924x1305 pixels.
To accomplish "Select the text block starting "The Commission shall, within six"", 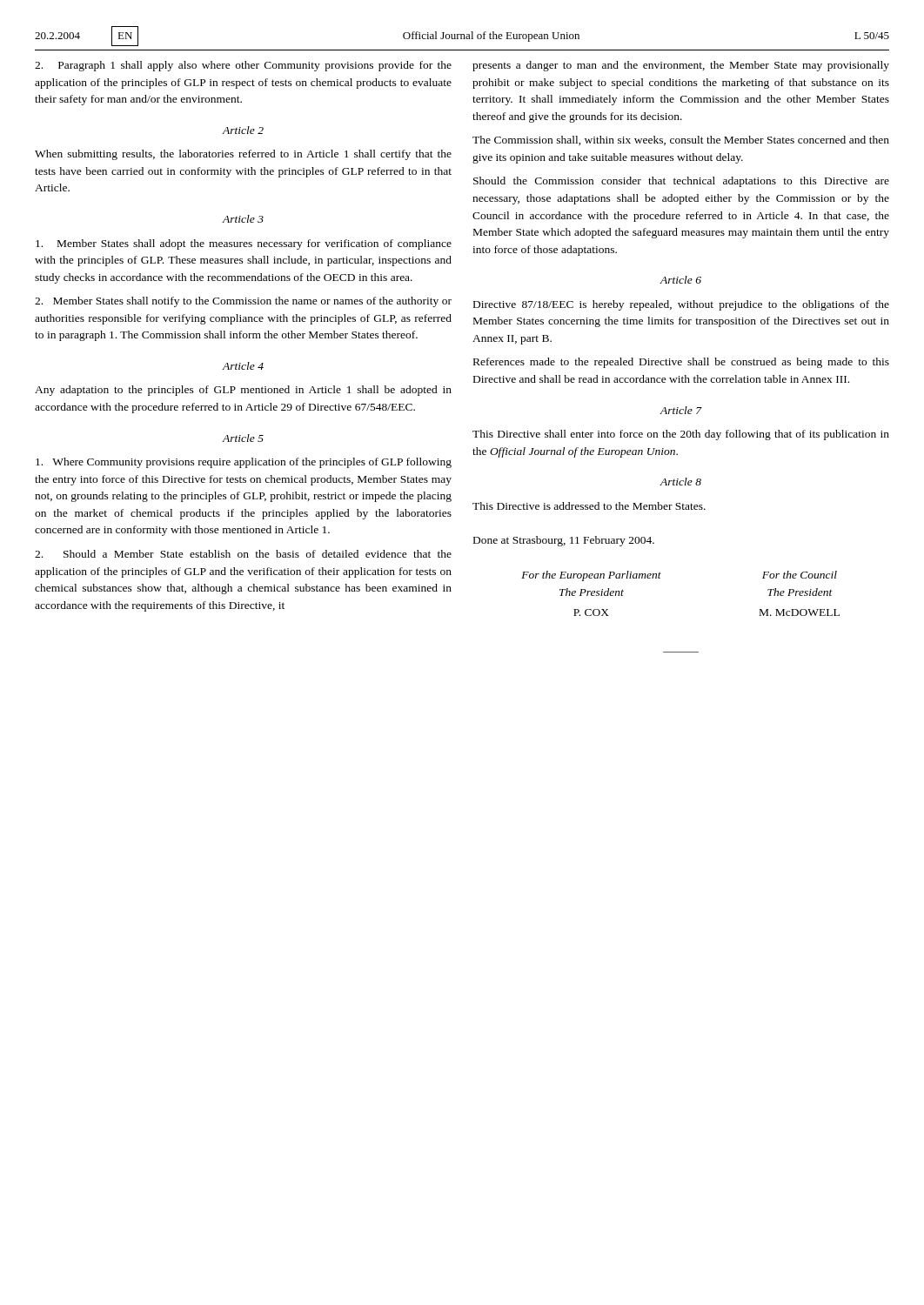I will 681,148.
